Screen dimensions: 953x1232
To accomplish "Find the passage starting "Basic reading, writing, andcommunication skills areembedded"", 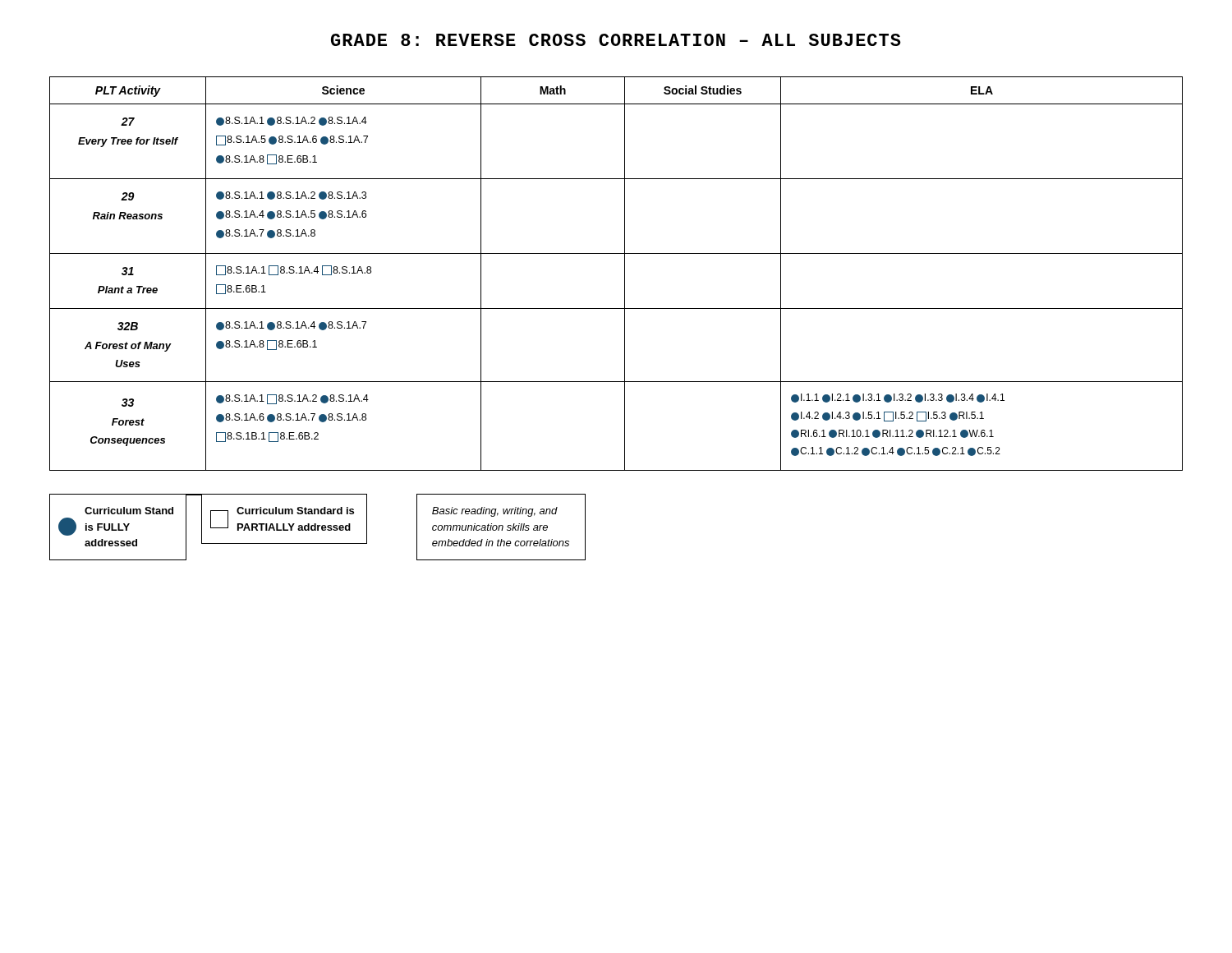I will [x=501, y=527].
